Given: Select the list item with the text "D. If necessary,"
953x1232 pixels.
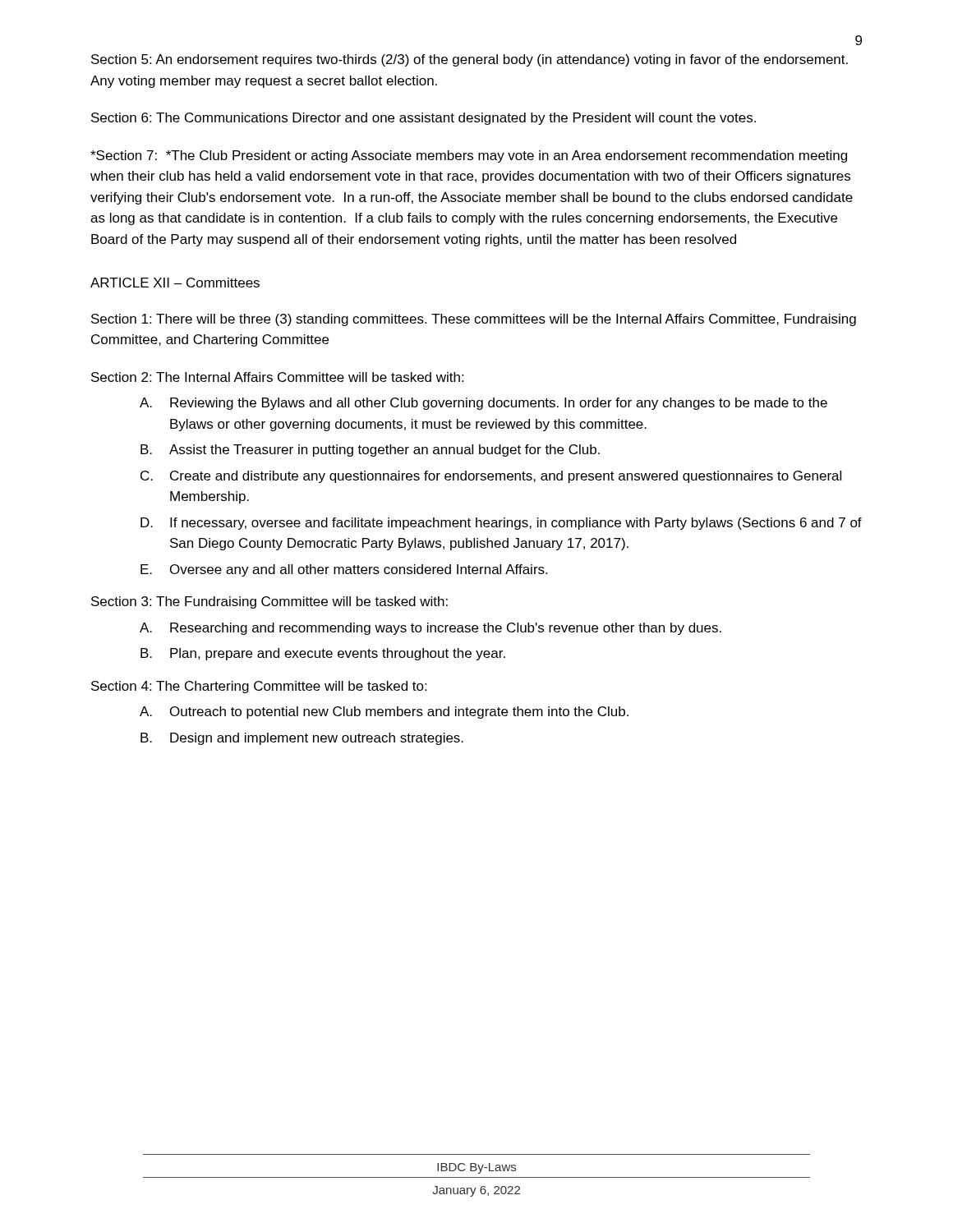Looking at the screenshot, I should point(501,533).
